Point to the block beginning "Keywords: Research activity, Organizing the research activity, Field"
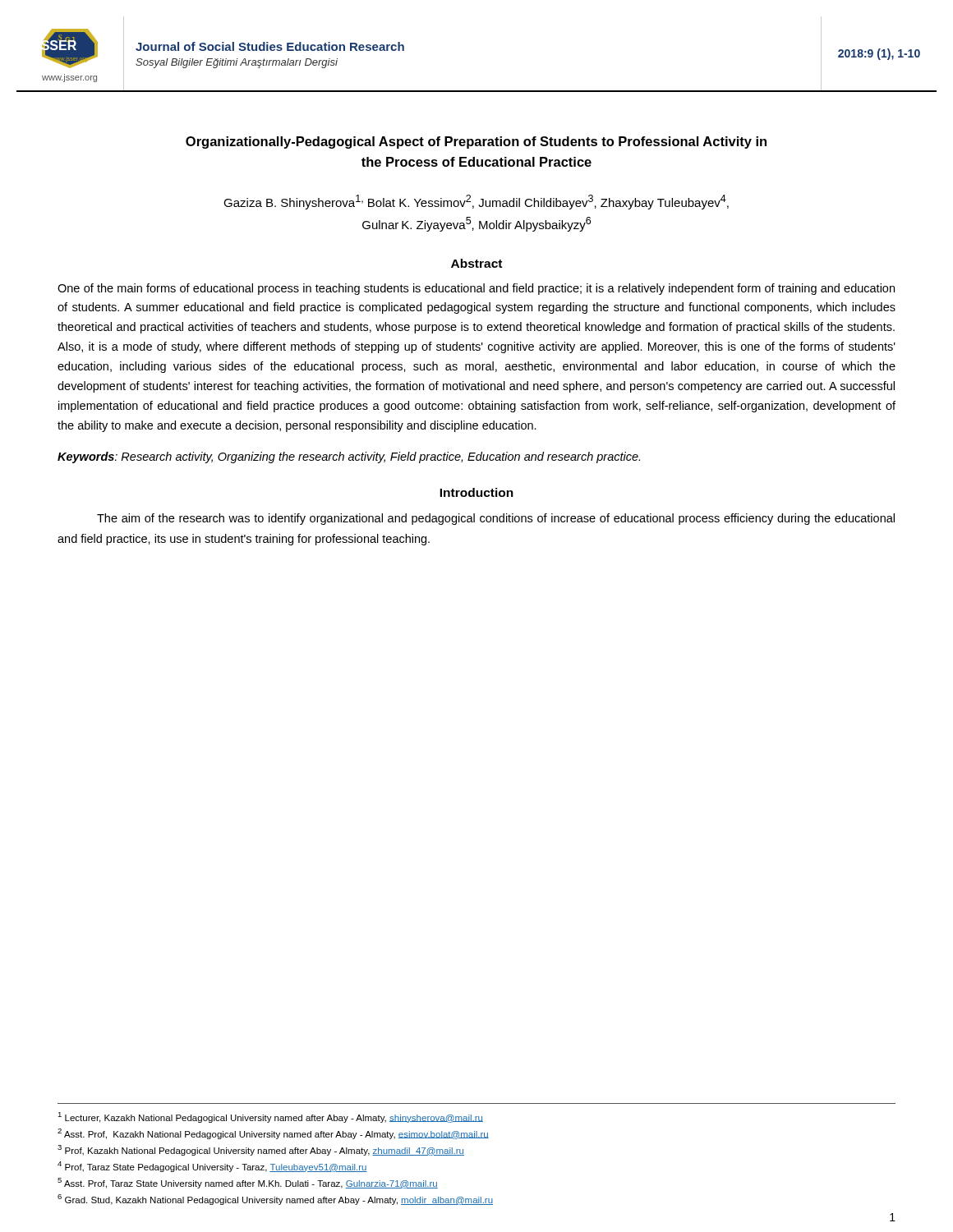The width and height of the screenshot is (953, 1232). [x=350, y=457]
